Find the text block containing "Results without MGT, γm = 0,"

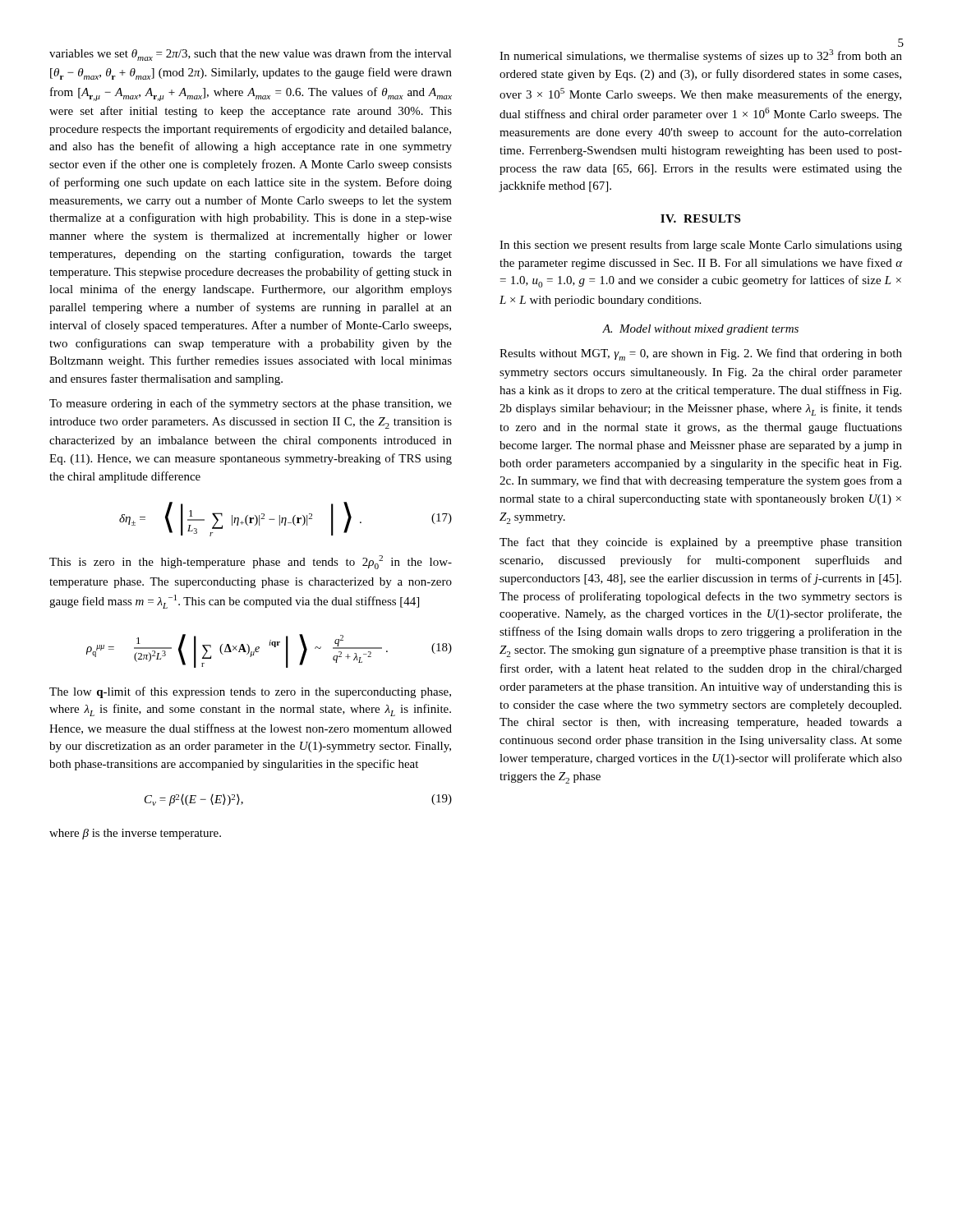point(701,436)
